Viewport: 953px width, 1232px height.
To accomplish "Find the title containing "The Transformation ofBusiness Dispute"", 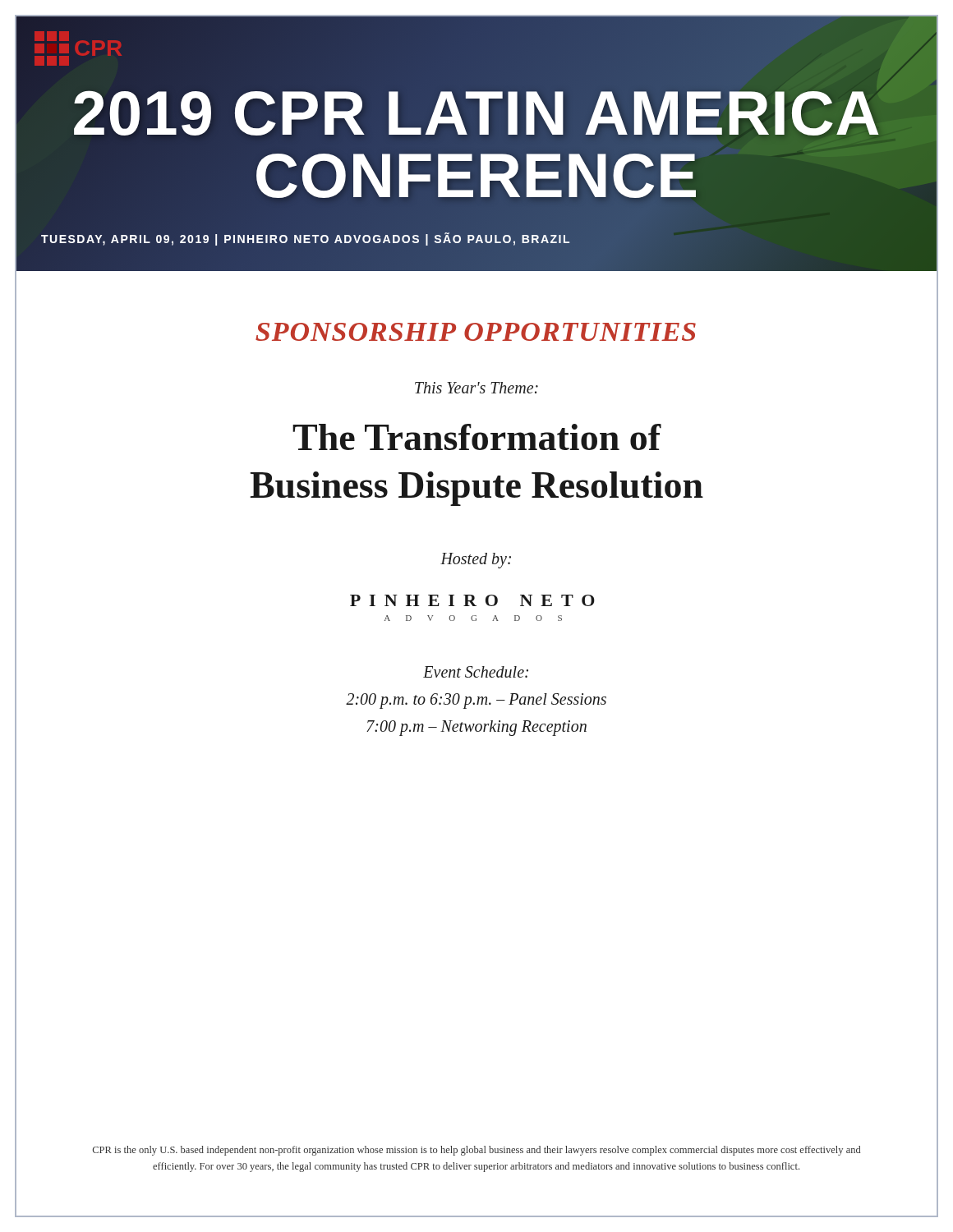I will coord(476,461).
